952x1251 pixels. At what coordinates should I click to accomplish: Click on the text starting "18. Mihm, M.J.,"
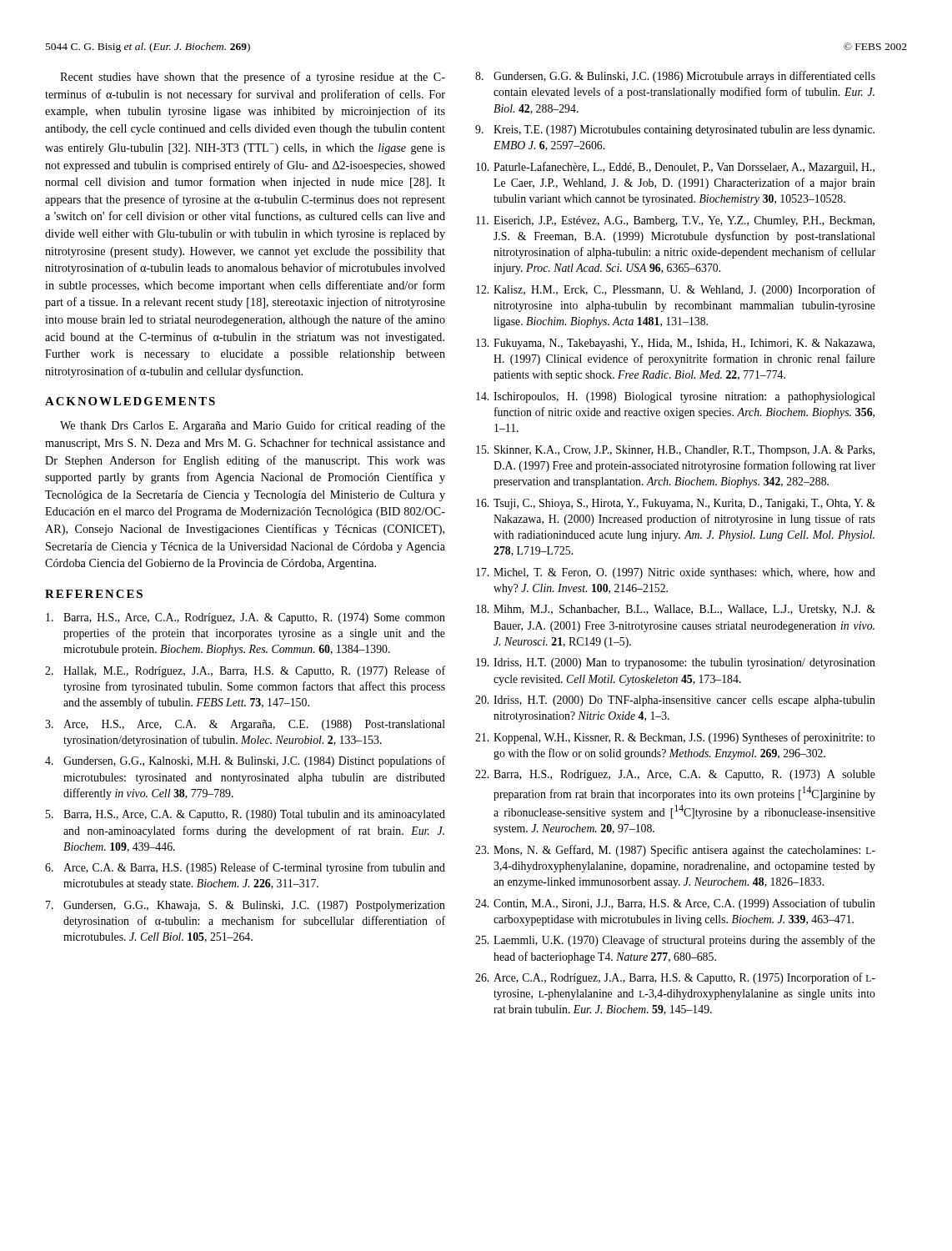pyautogui.click(x=675, y=626)
